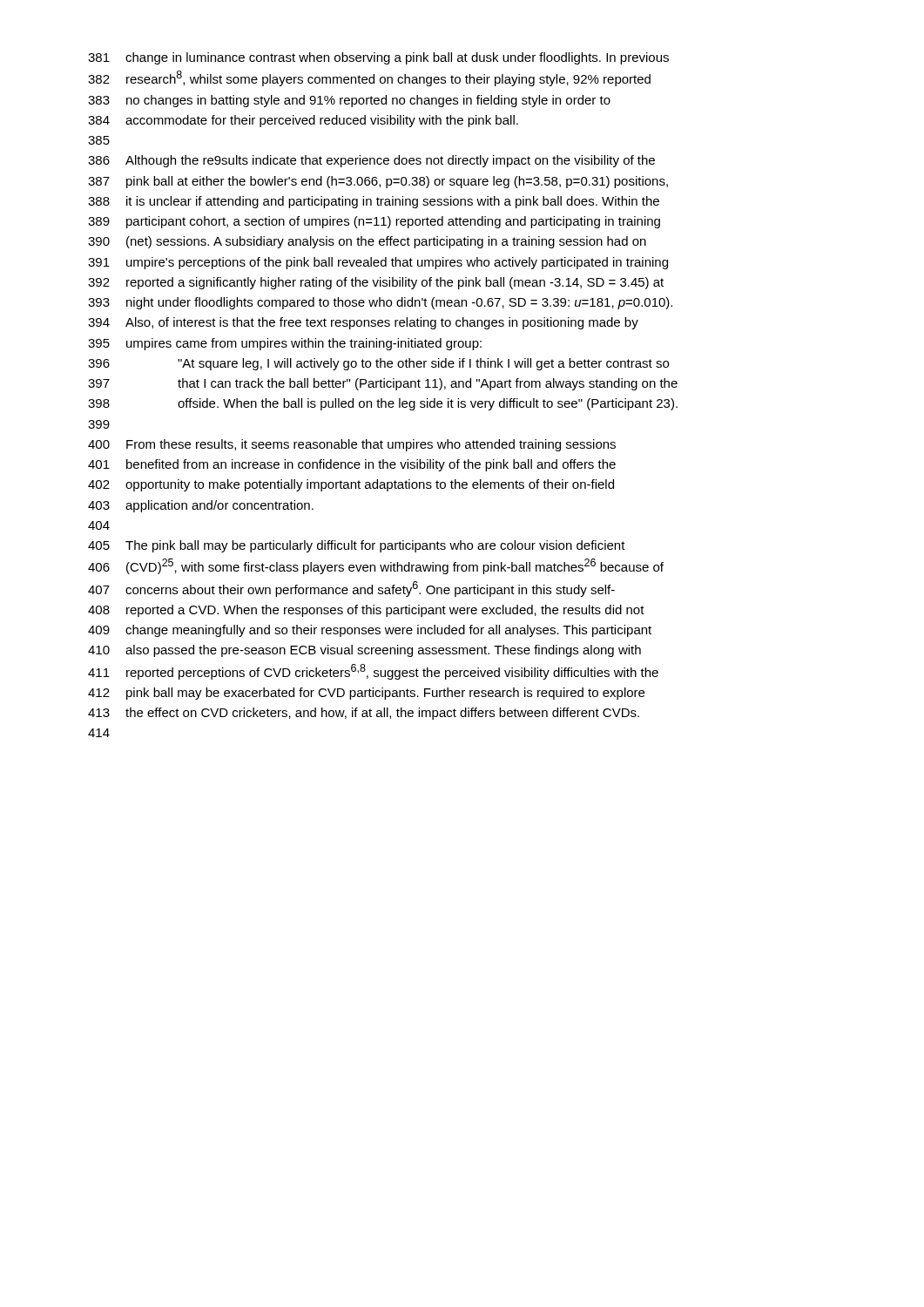
Task: Locate the block of text that opens with "400 From these results, it"
Action: 462,474
